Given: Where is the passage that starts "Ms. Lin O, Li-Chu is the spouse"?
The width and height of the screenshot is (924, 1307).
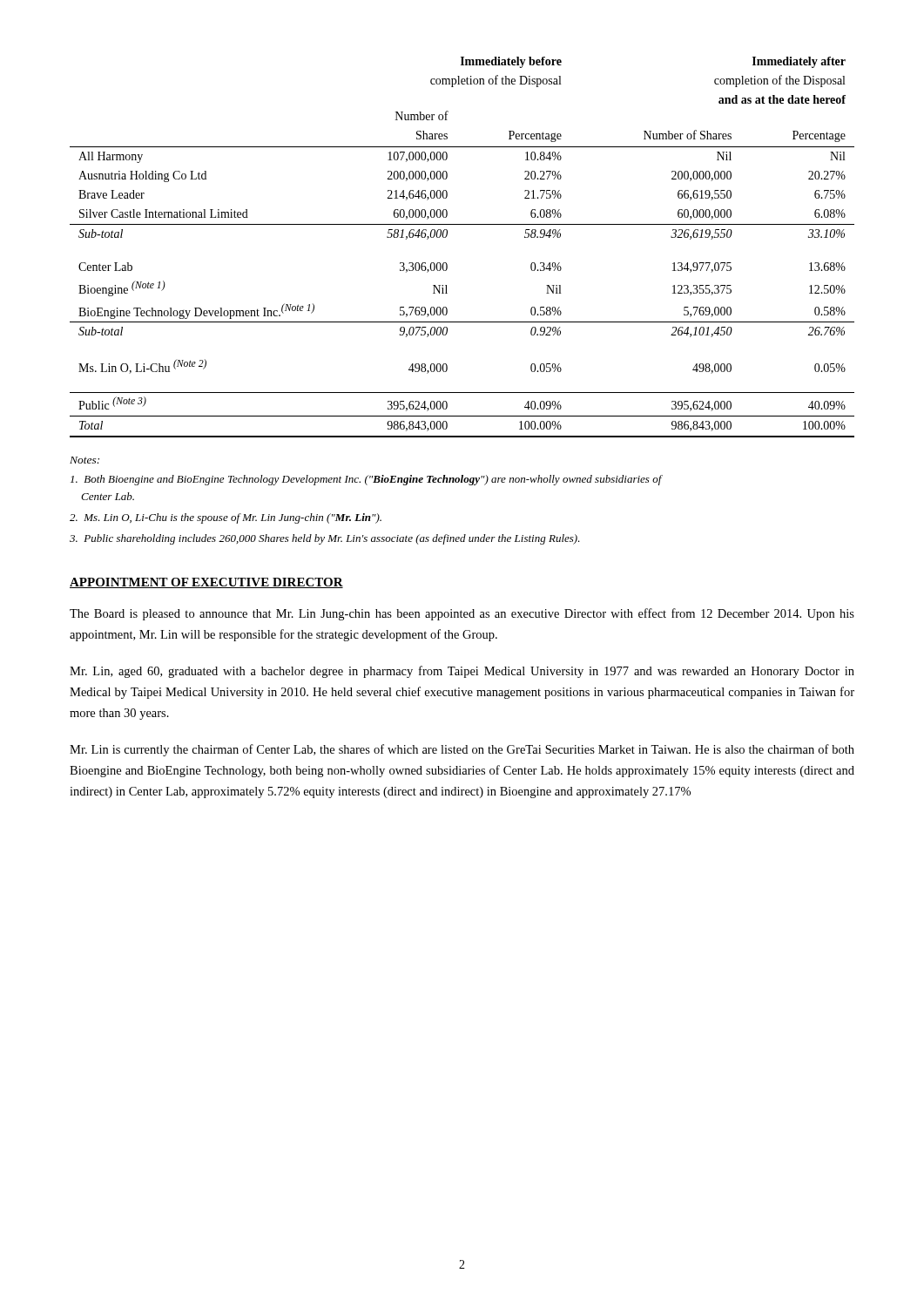Looking at the screenshot, I should pyautogui.click(x=226, y=517).
